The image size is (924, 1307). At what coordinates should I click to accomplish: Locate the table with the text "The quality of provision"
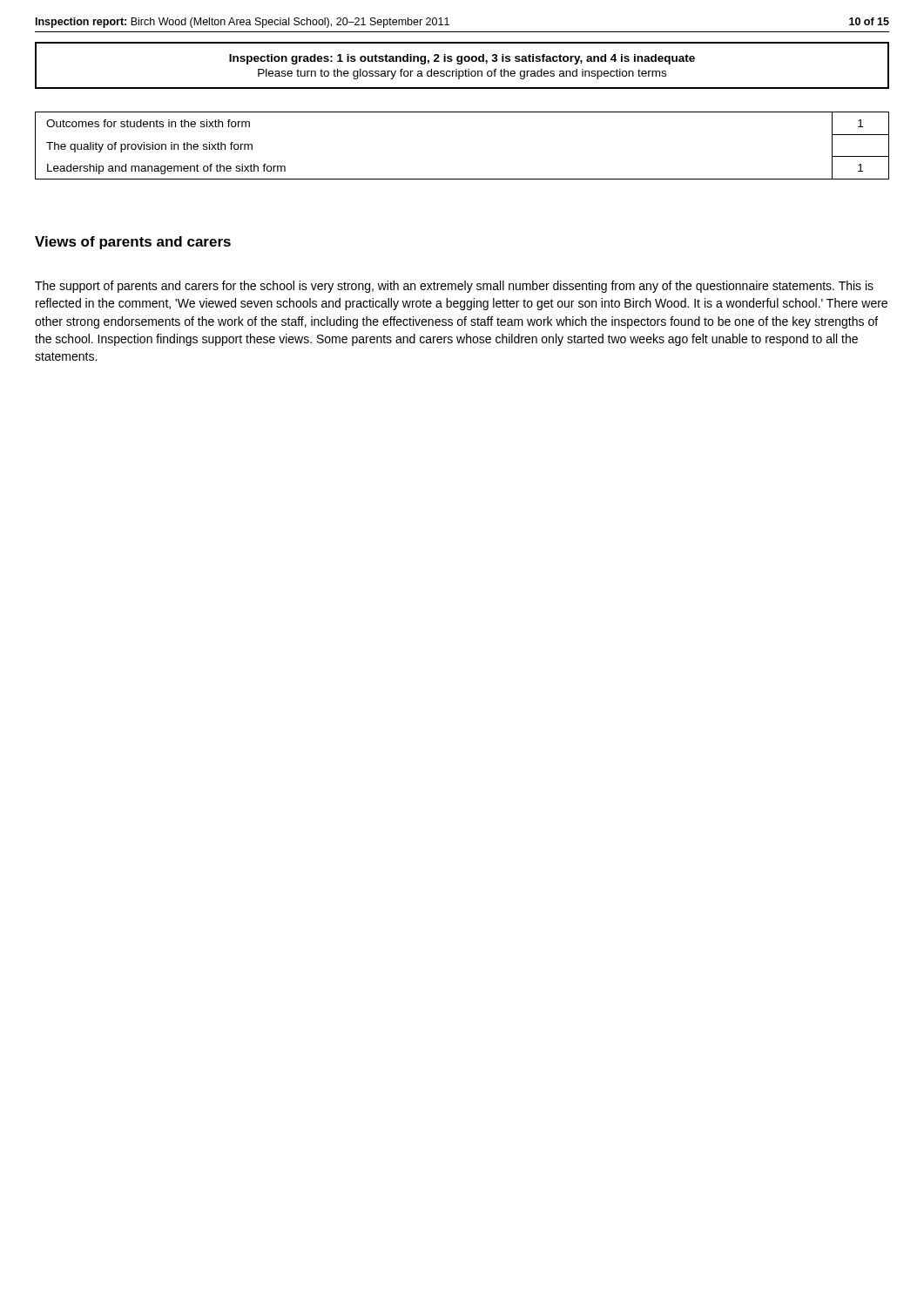click(462, 145)
